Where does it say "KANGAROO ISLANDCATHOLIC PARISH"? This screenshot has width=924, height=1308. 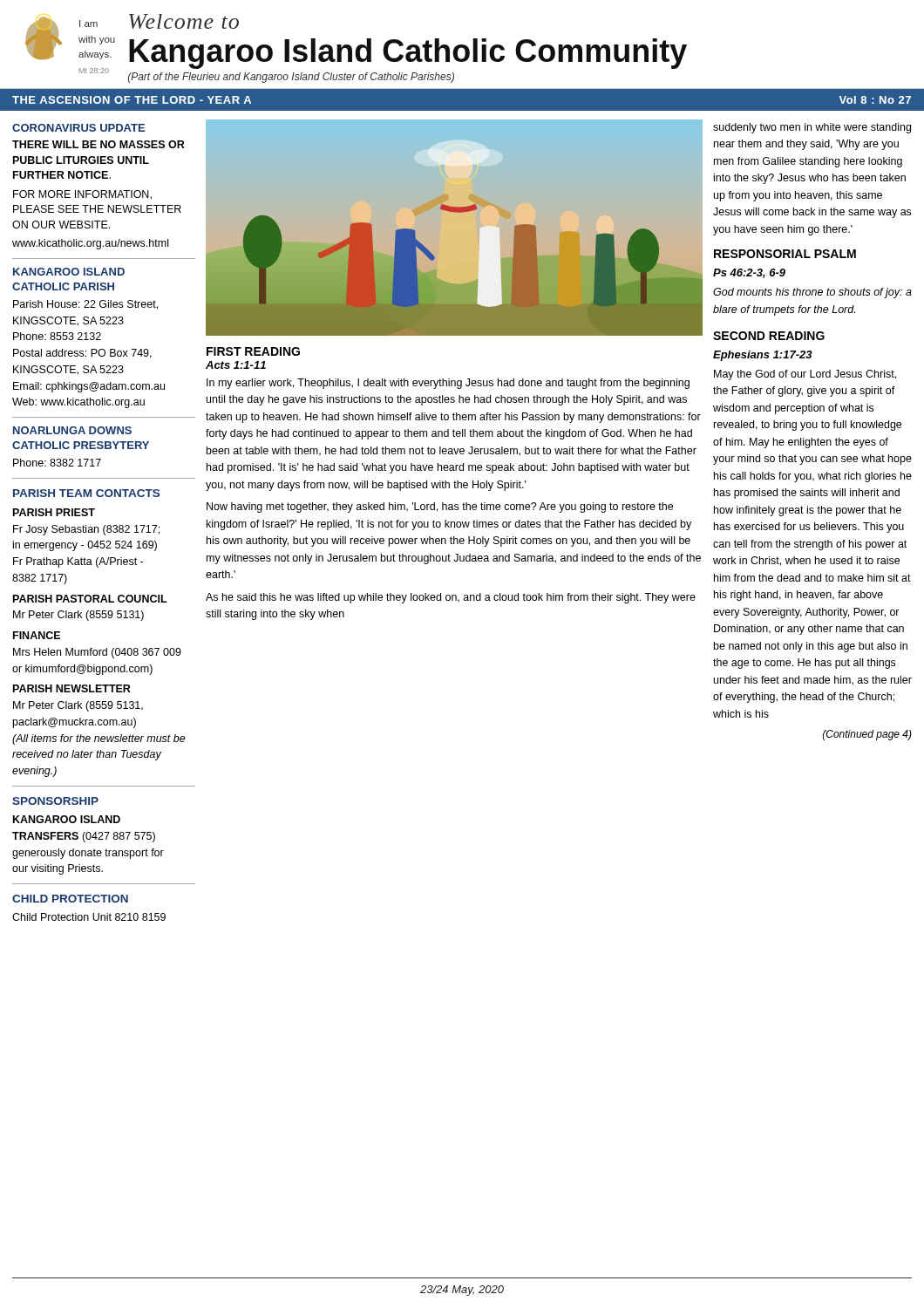click(69, 279)
